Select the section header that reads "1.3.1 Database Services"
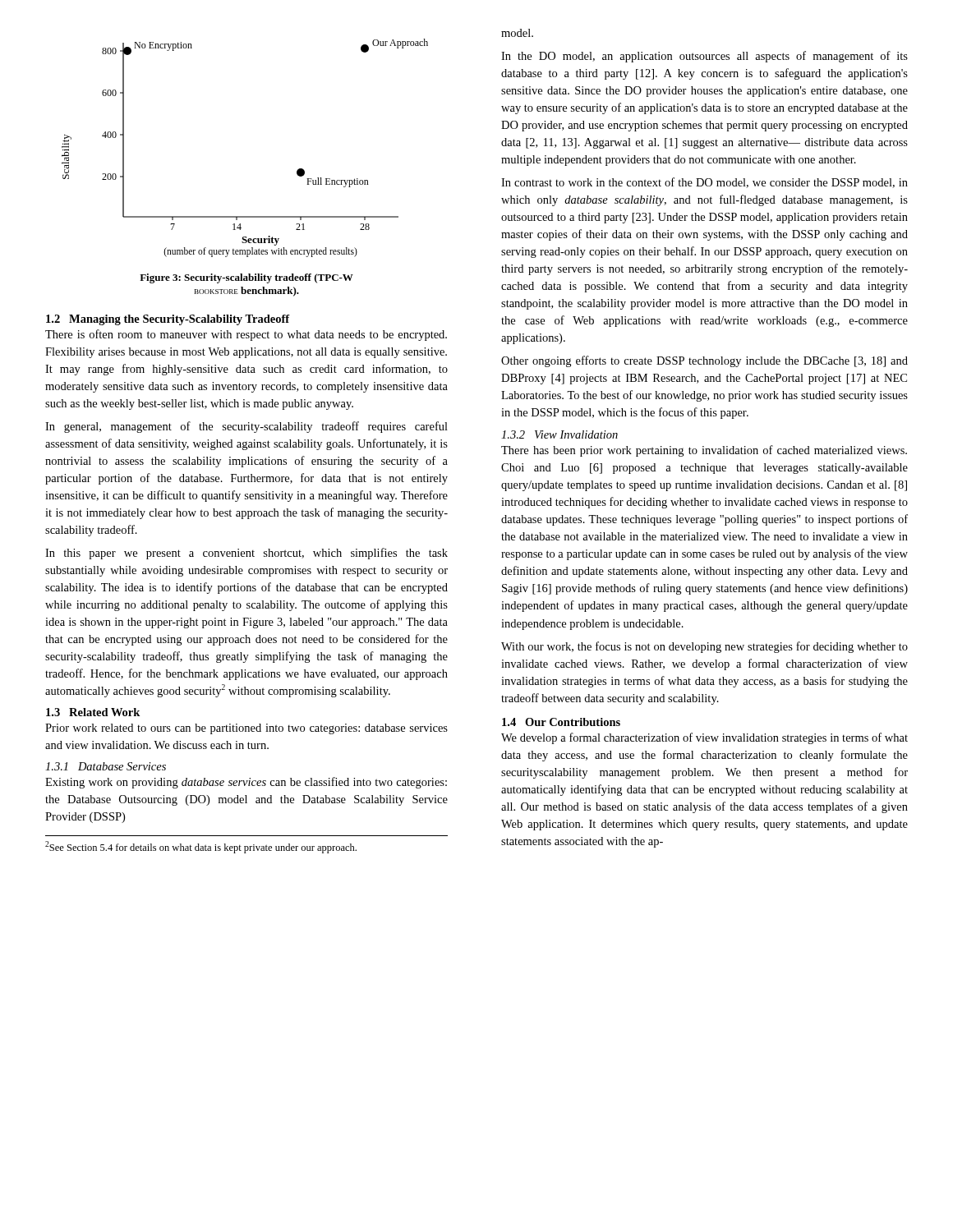The width and height of the screenshot is (953, 1232). 106,767
